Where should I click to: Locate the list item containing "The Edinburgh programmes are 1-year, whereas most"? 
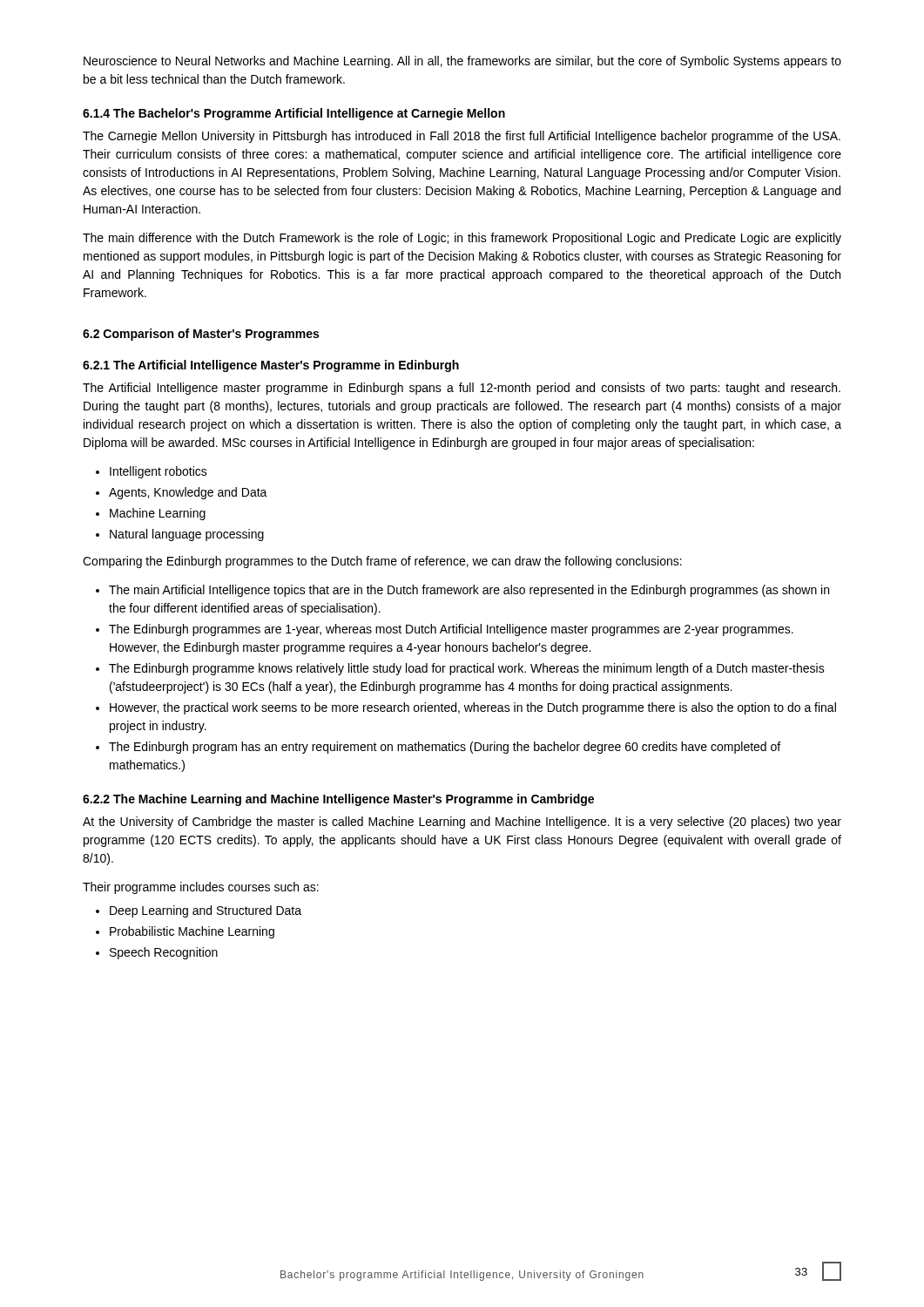[451, 638]
